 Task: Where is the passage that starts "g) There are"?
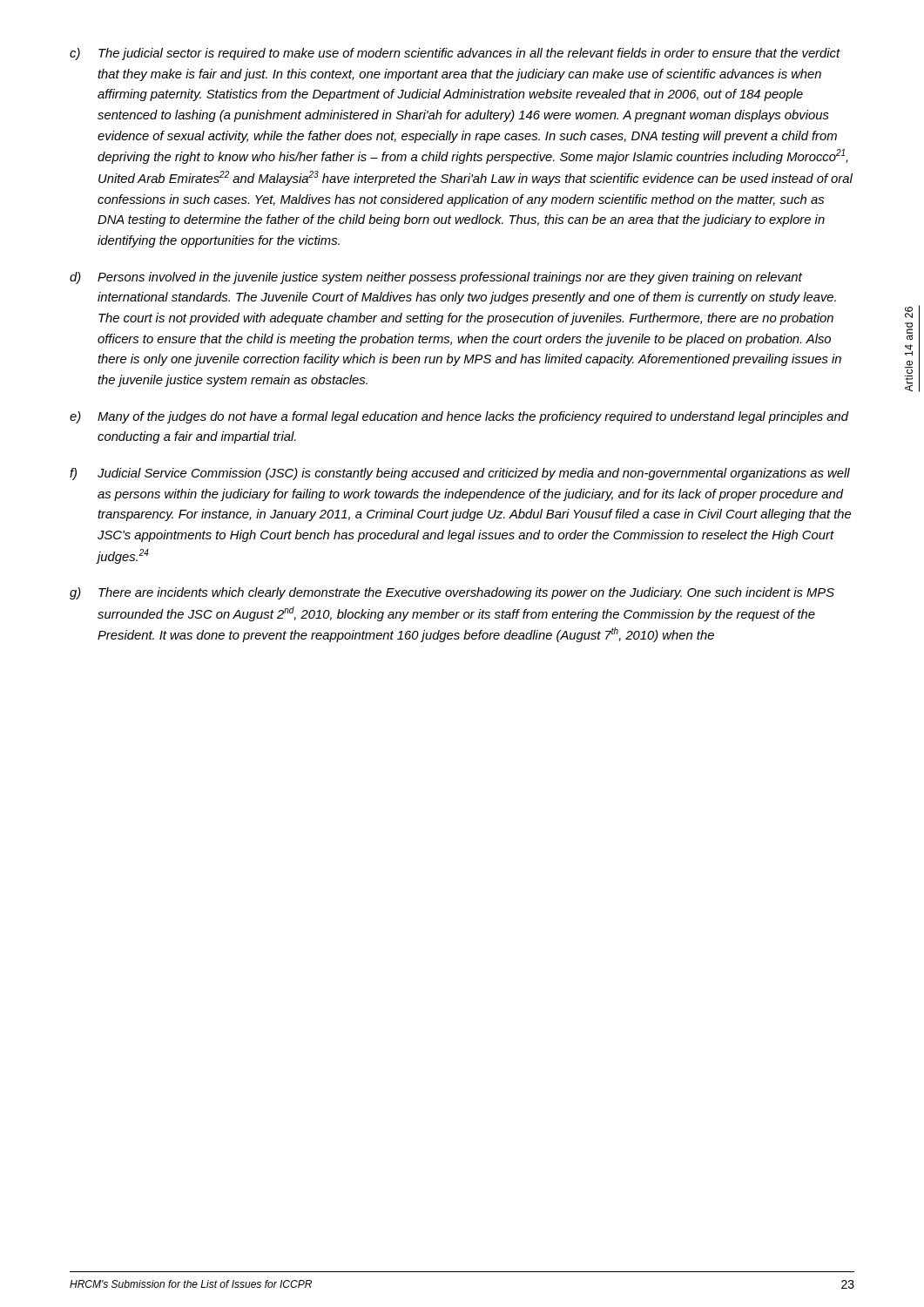point(462,615)
